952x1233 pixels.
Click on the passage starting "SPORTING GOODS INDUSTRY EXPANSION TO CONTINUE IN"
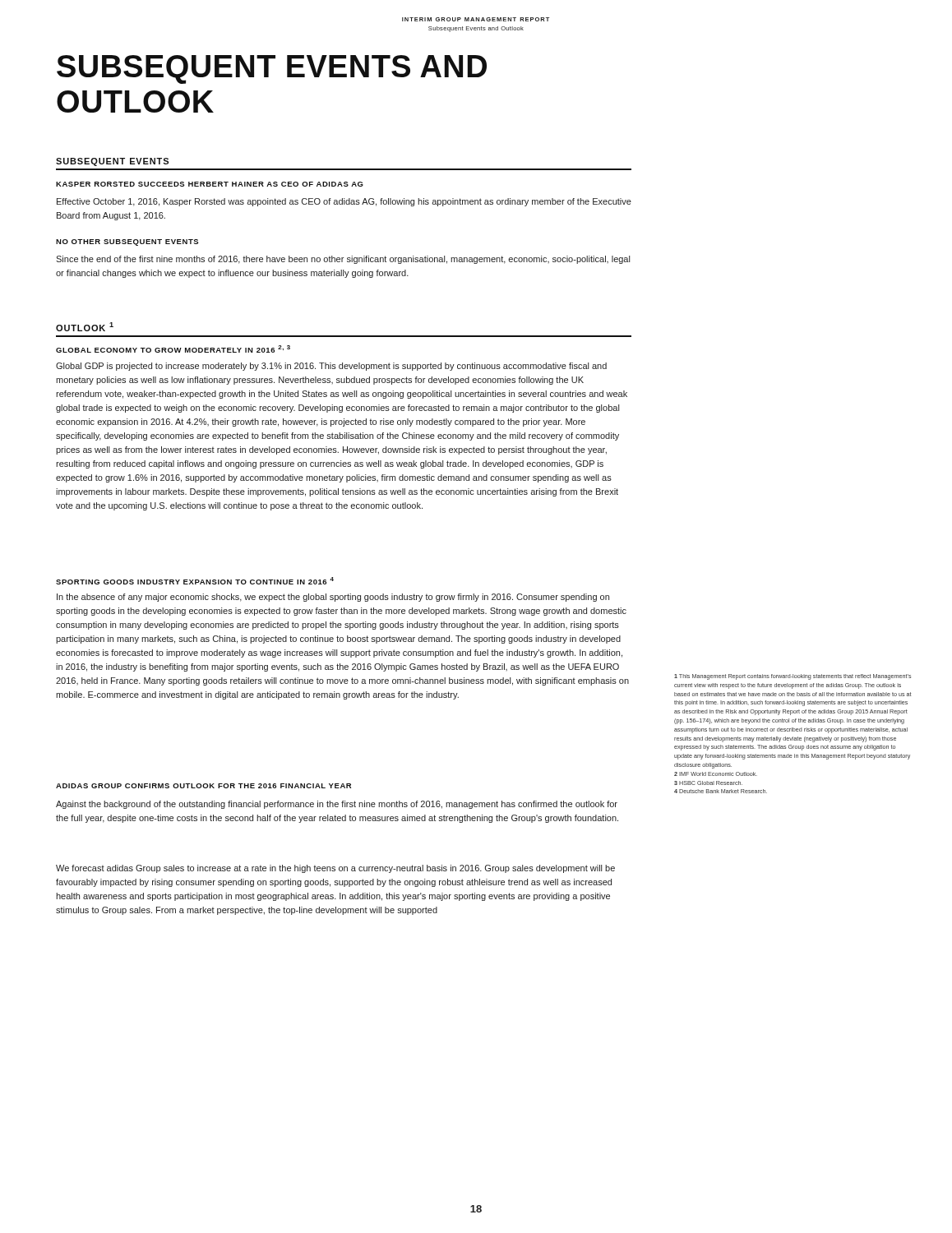click(x=195, y=581)
